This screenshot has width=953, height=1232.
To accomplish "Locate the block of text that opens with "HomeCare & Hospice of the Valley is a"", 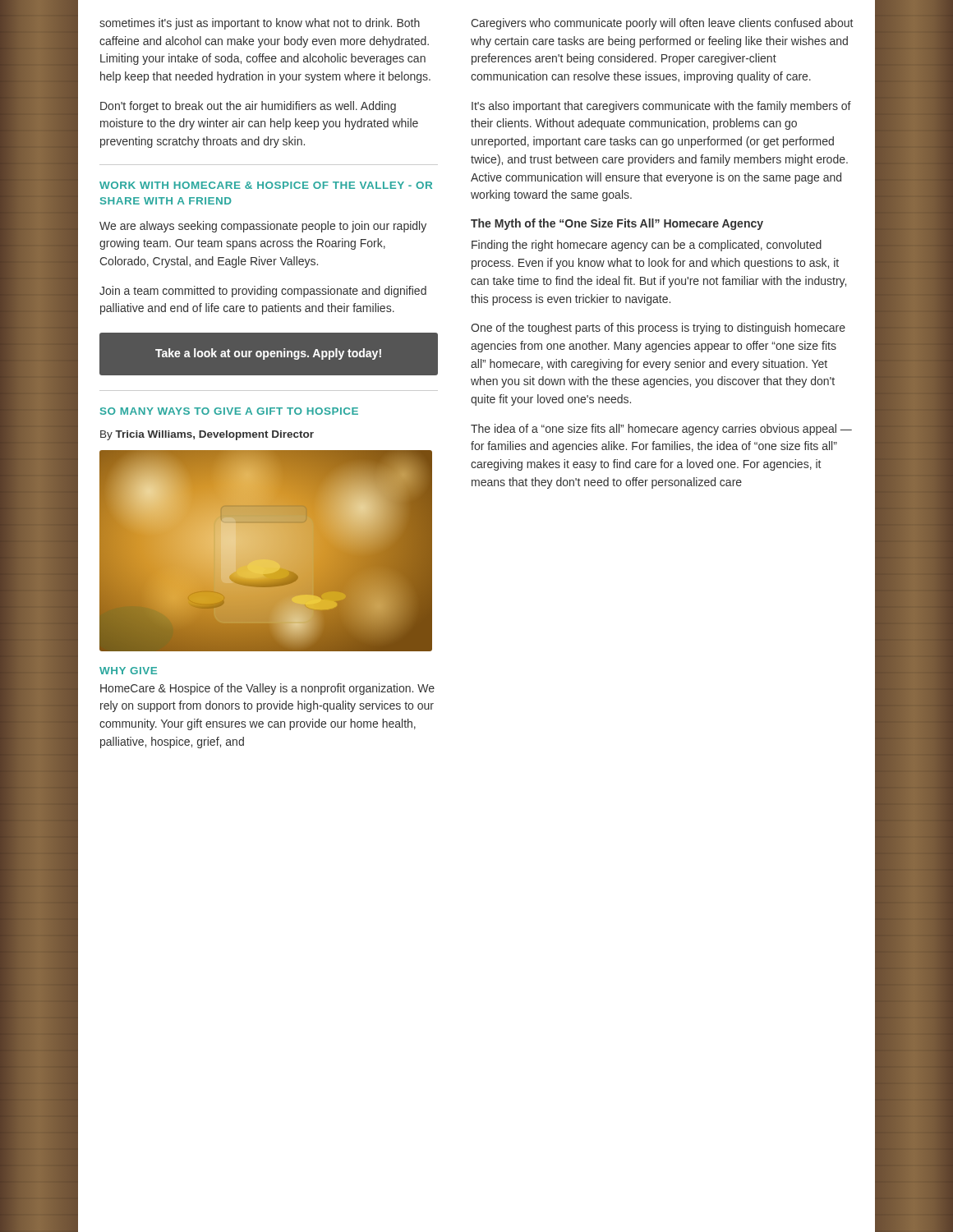I will point(269,715).
